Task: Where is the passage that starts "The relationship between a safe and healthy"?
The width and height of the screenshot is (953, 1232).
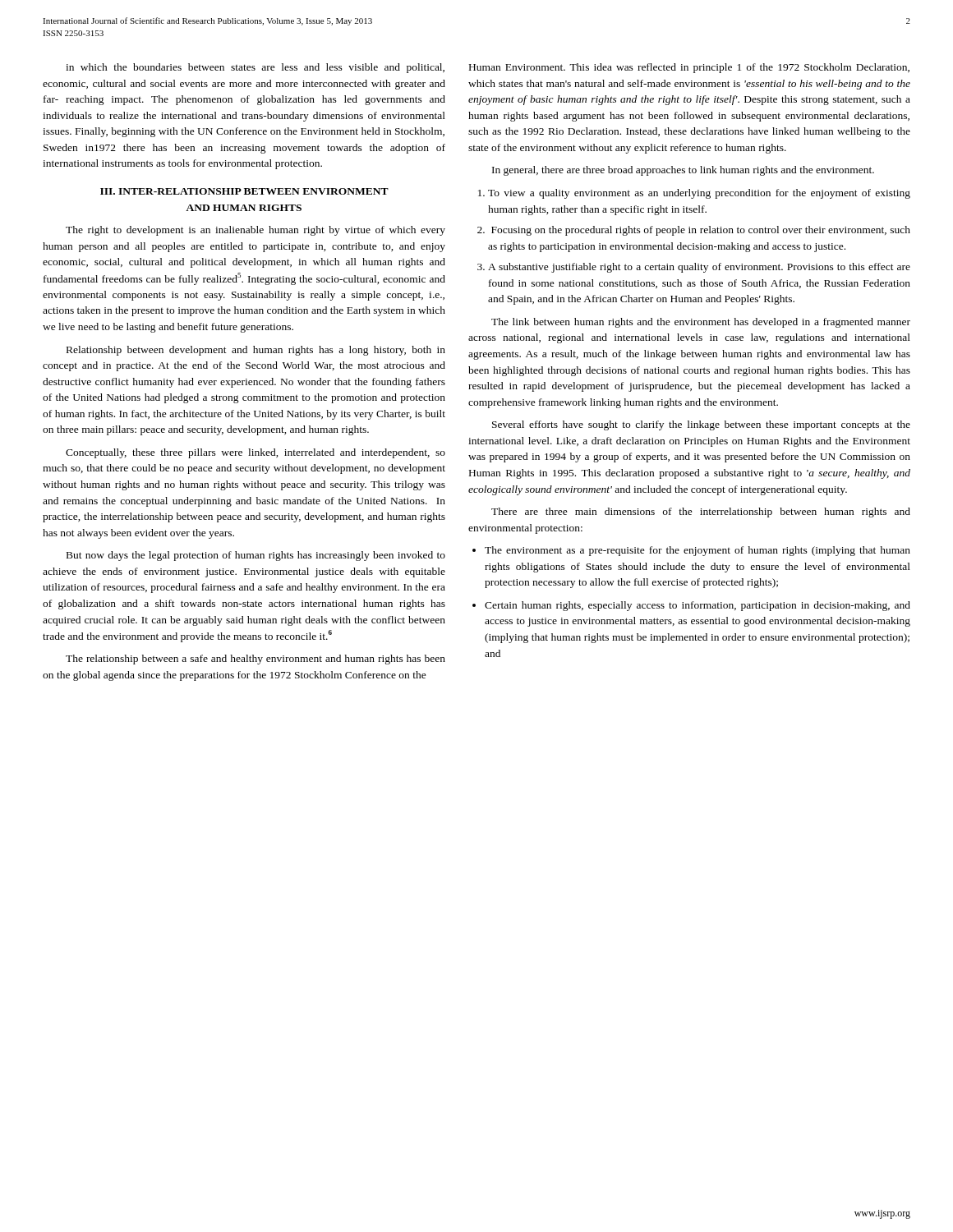Action: click(x=244, y=667)
